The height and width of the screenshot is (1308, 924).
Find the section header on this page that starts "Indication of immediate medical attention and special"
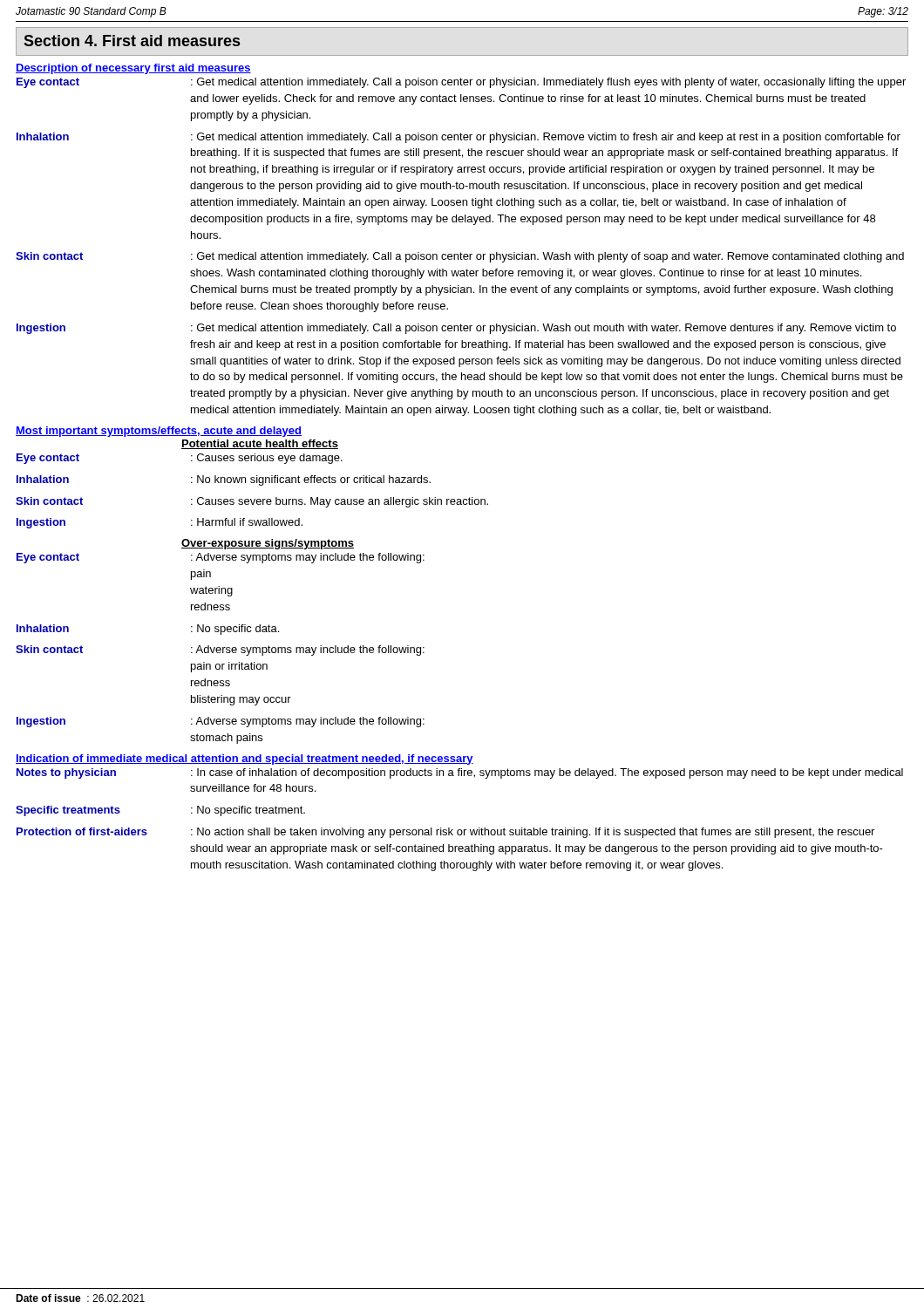pyautogui.click(x=462, y=758)
